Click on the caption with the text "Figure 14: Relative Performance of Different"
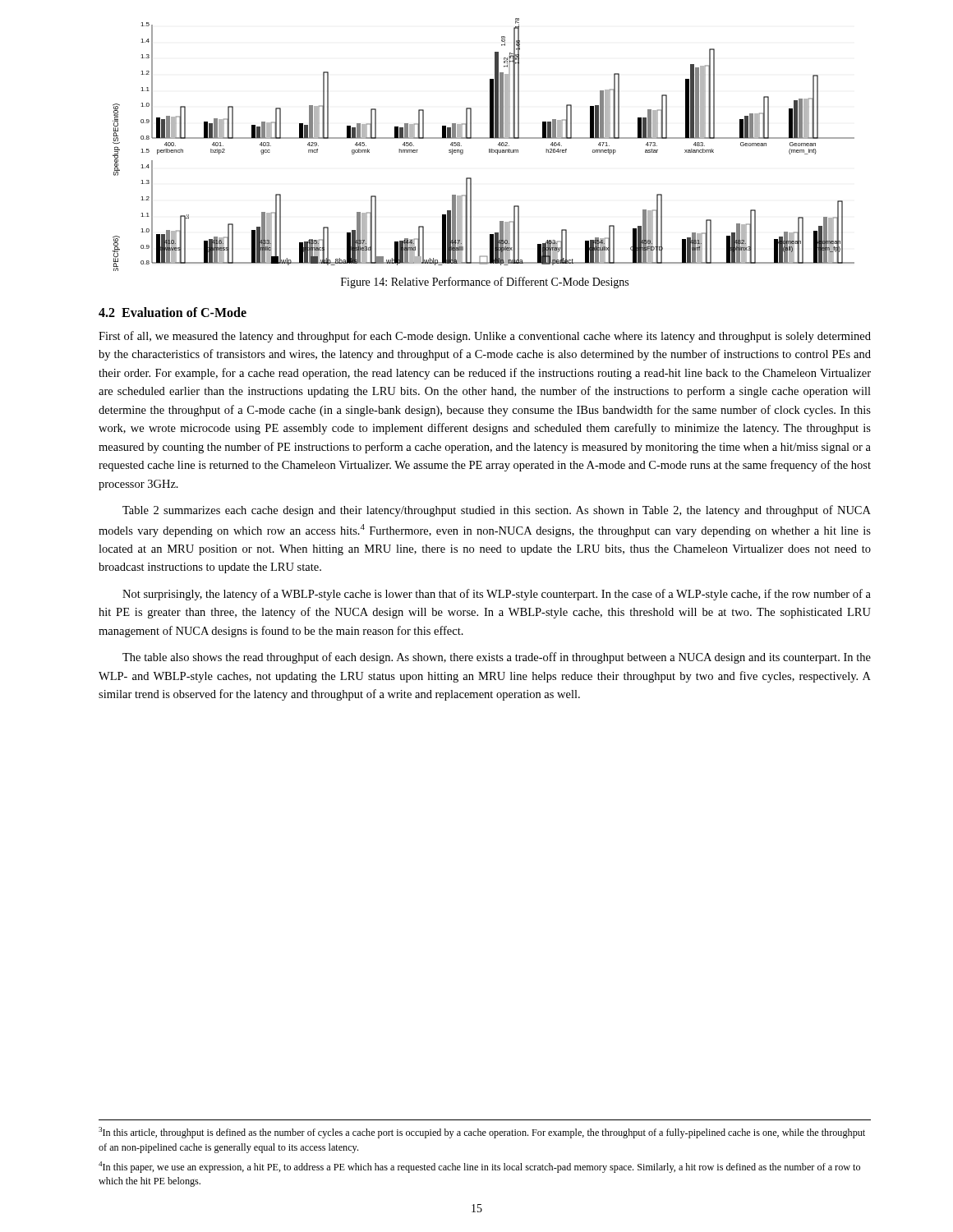The width and height of the screenshot is (953, 1232). point(485,282)
